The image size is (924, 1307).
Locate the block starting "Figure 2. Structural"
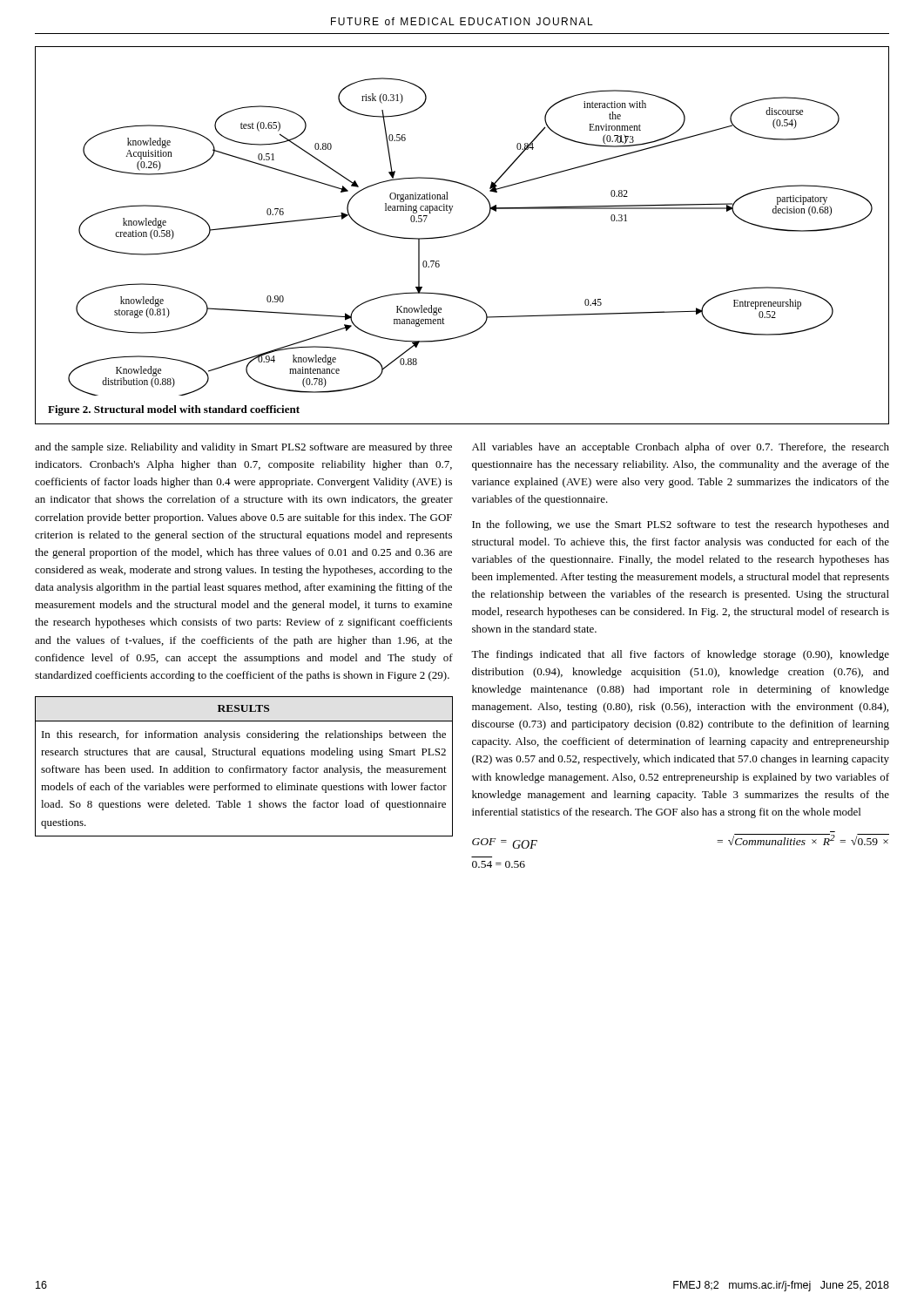[x=174, y=409]
